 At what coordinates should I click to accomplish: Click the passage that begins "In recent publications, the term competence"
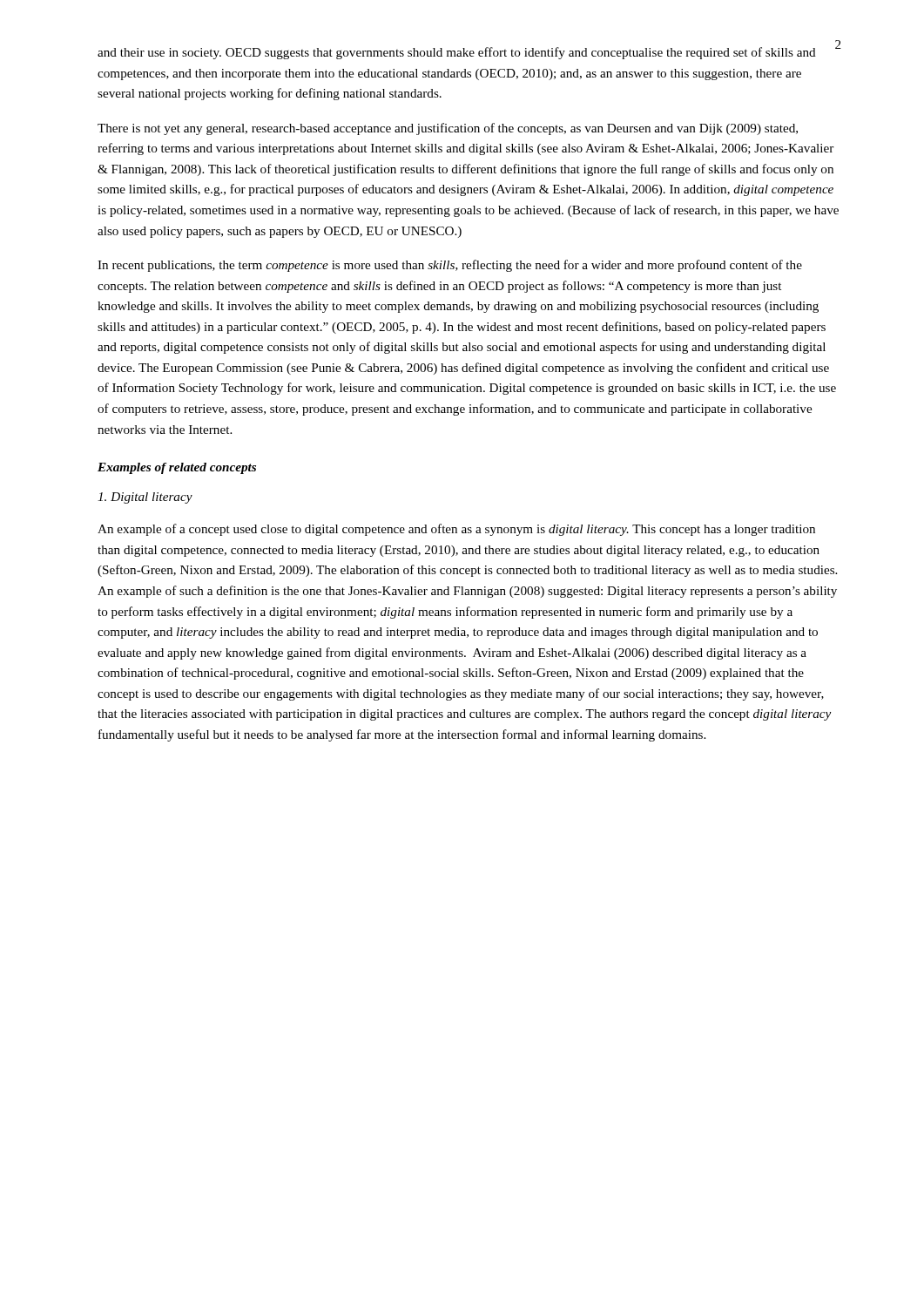[469, 347]
